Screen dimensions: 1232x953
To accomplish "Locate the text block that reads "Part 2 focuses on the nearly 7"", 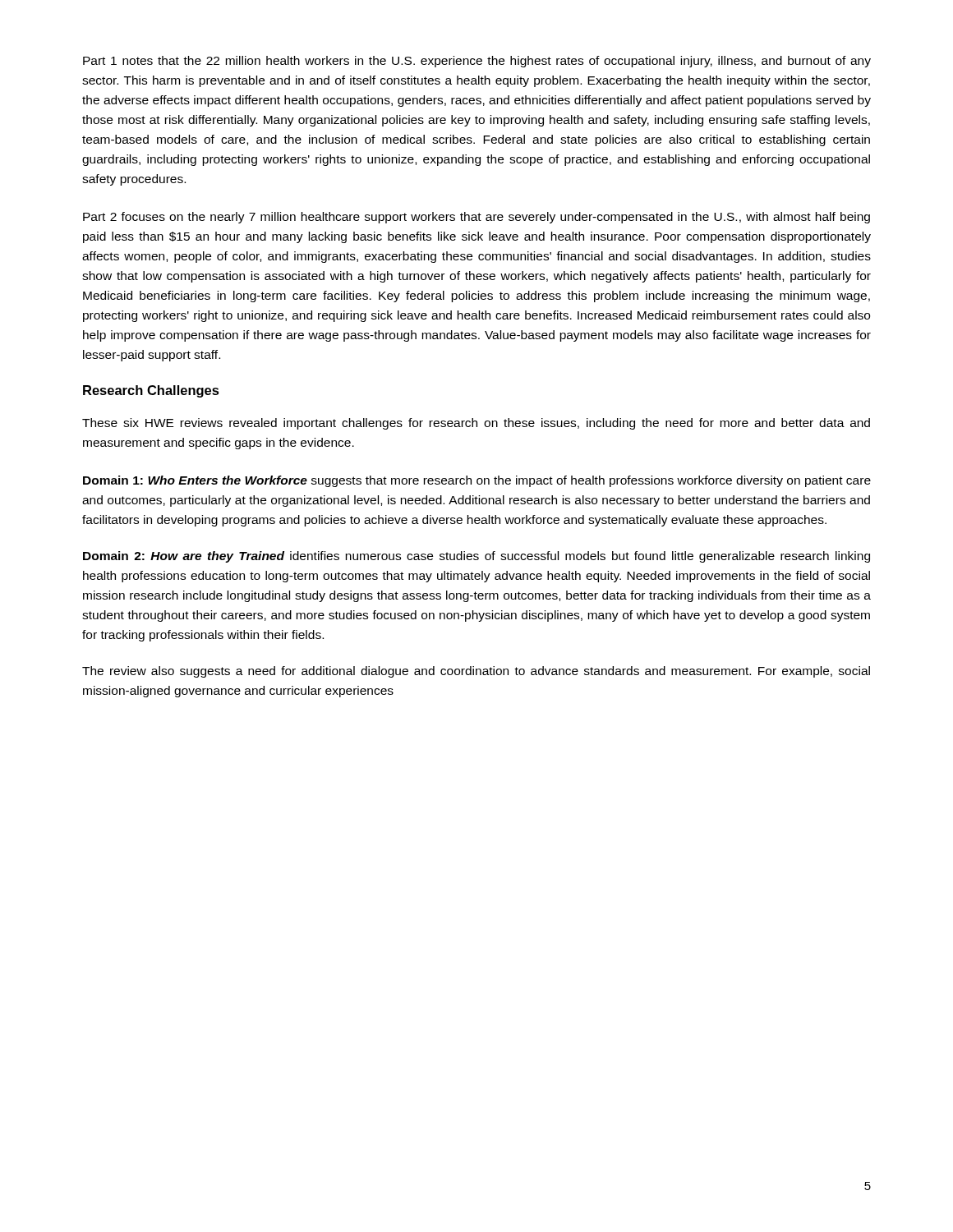I will 476,286.
